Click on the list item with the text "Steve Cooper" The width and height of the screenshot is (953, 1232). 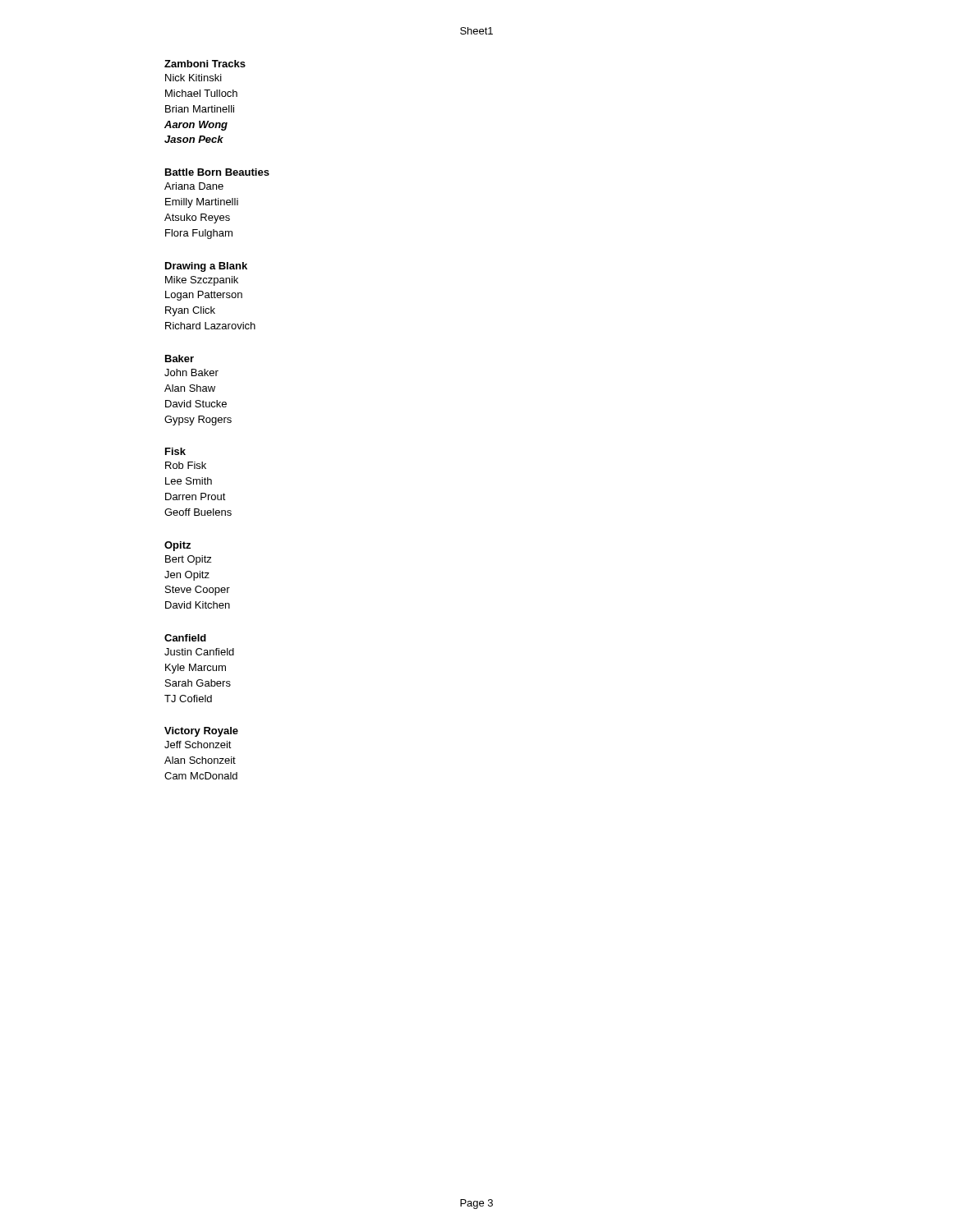(x=197, y=590)
